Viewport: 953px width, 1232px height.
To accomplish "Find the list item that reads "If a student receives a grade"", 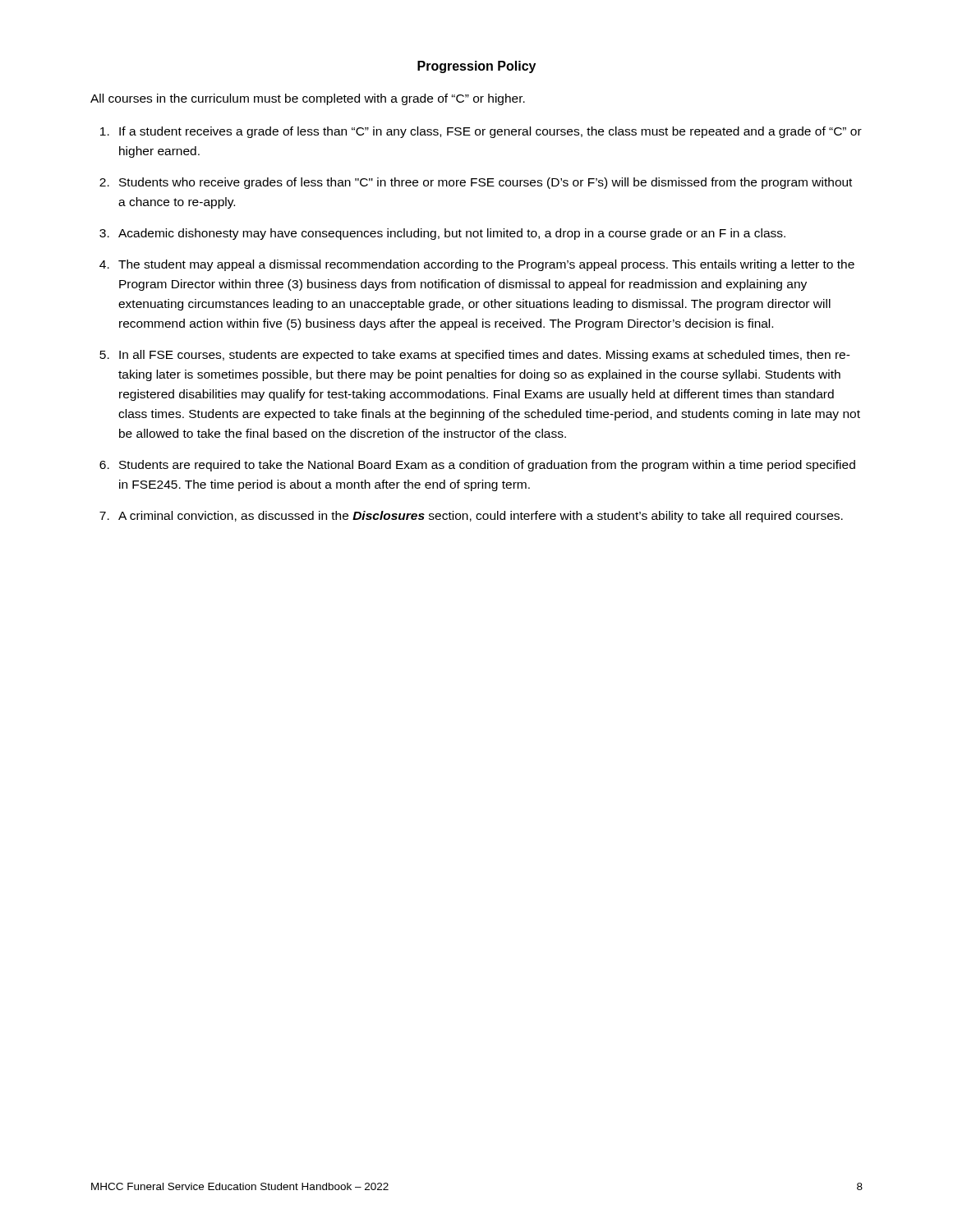I will click(490, 141).
